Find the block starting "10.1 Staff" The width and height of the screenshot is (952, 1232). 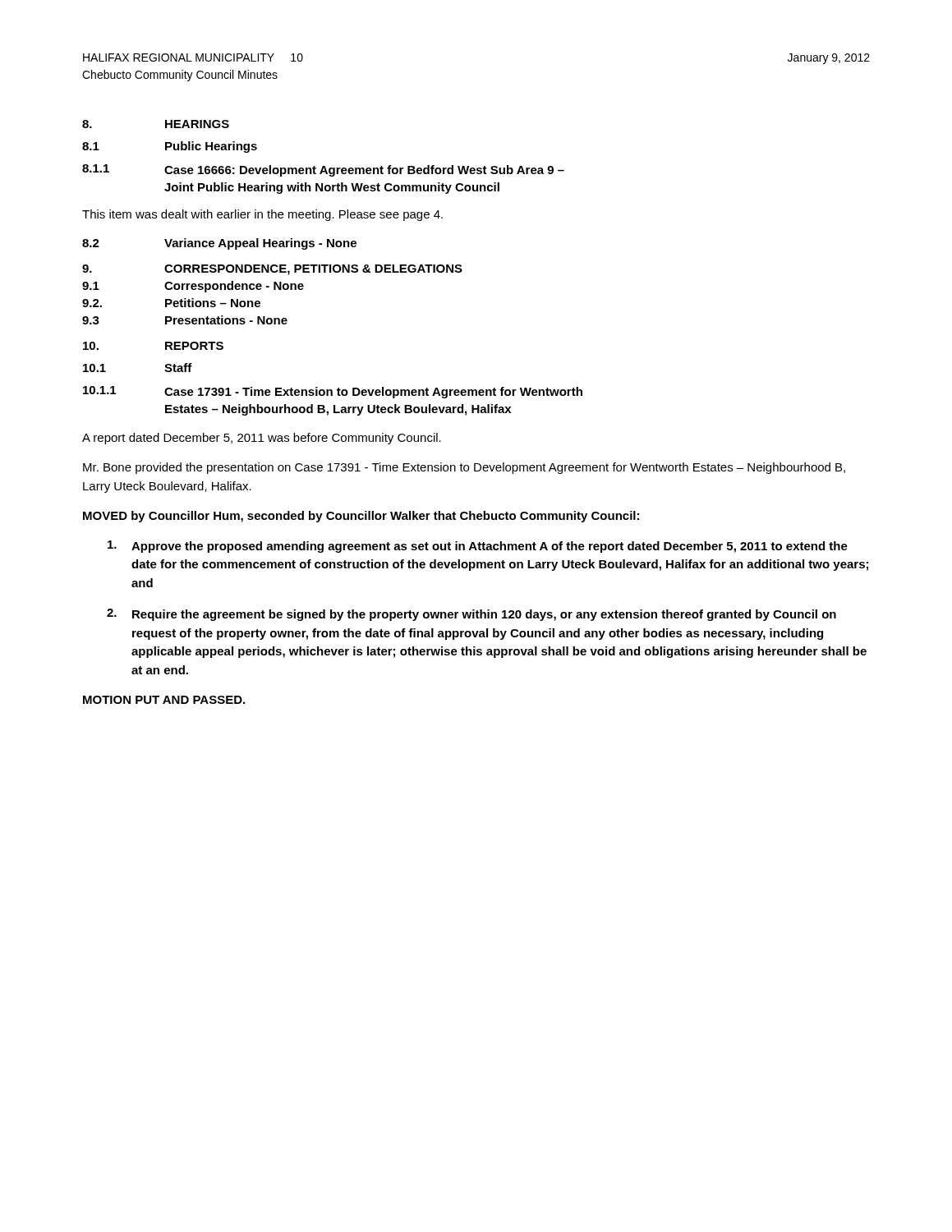click(x=91, y=368)
